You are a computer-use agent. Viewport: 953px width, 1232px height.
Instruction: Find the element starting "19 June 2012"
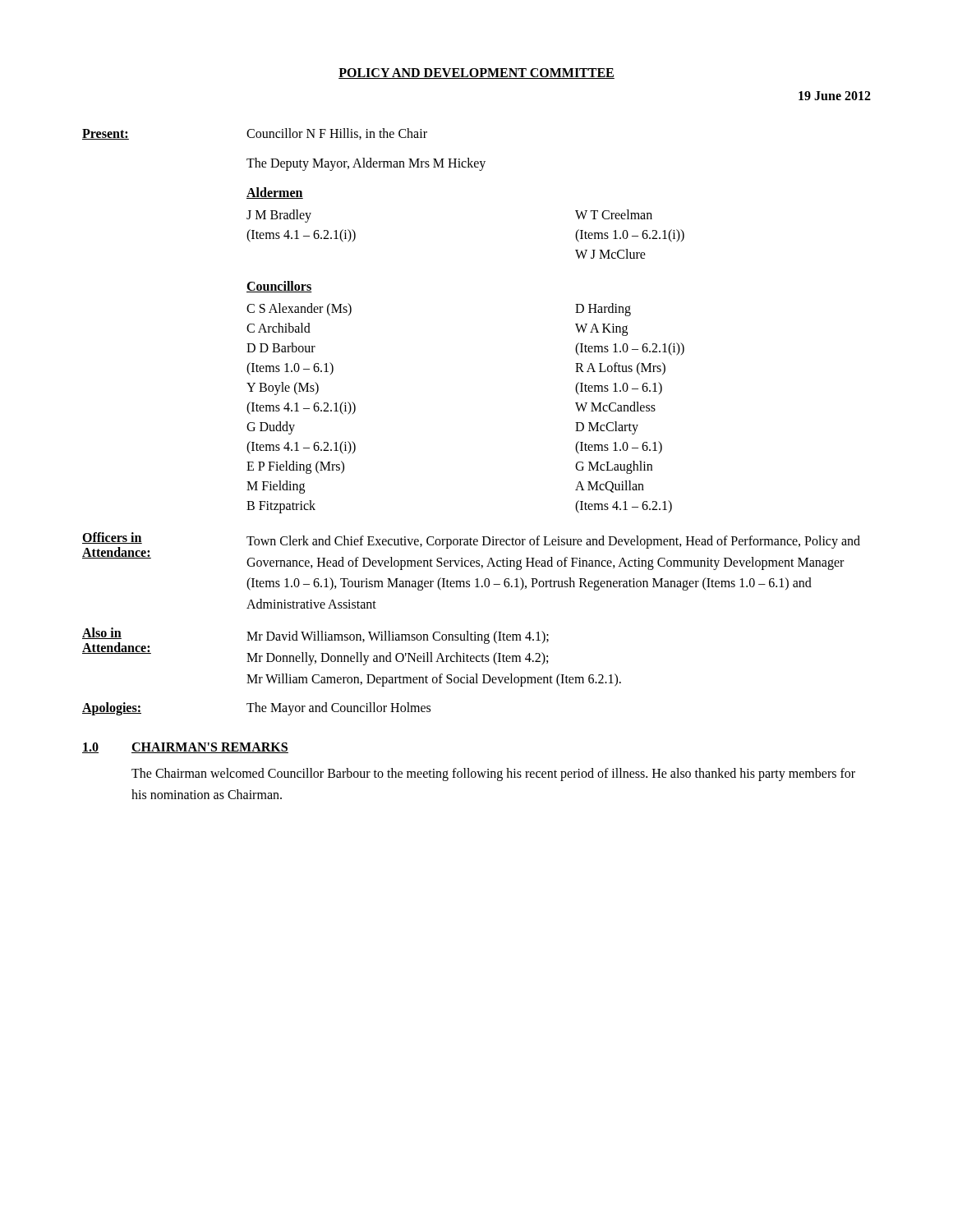coord(834,96)
